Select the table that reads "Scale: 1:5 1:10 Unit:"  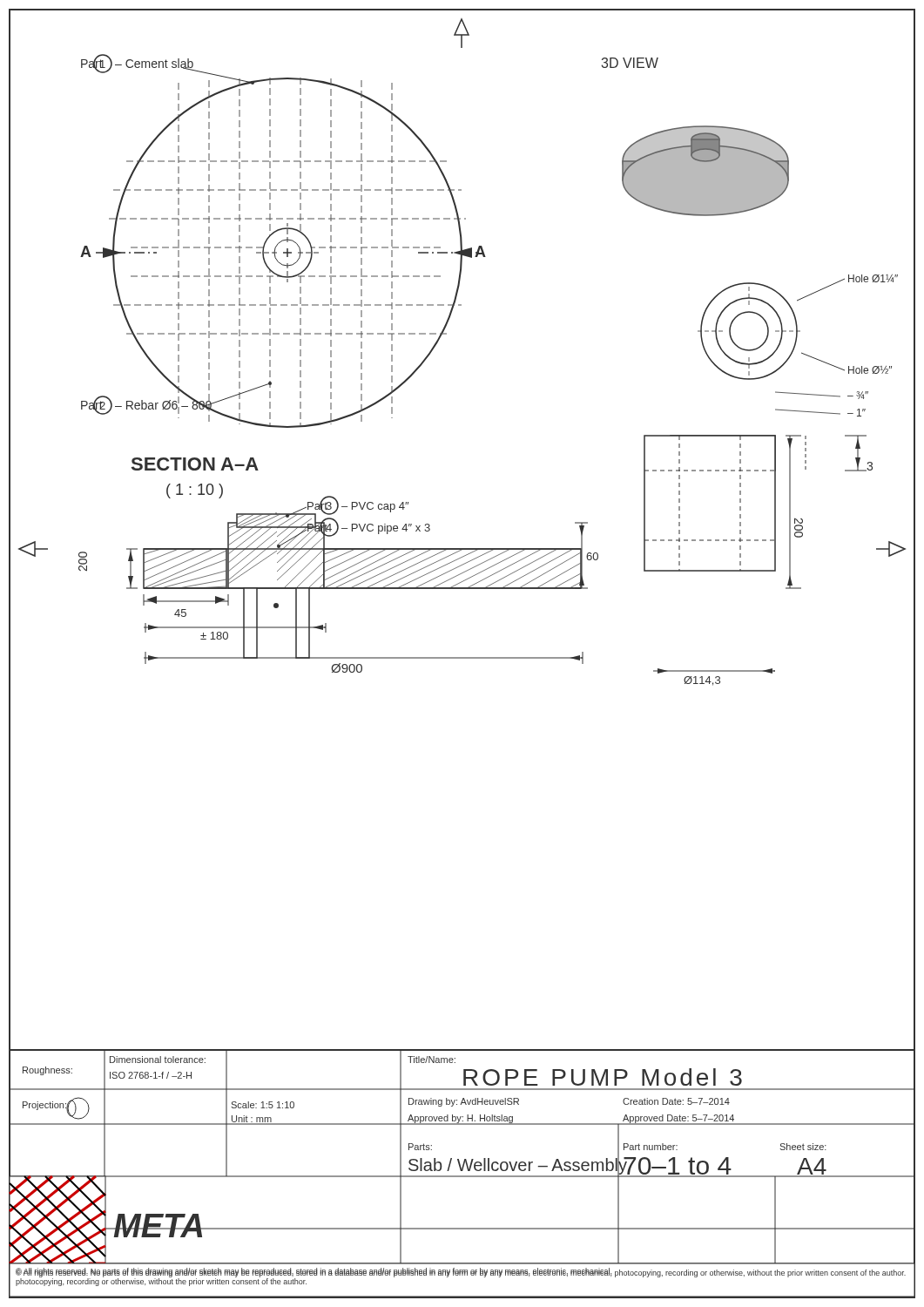[462, 1150]
